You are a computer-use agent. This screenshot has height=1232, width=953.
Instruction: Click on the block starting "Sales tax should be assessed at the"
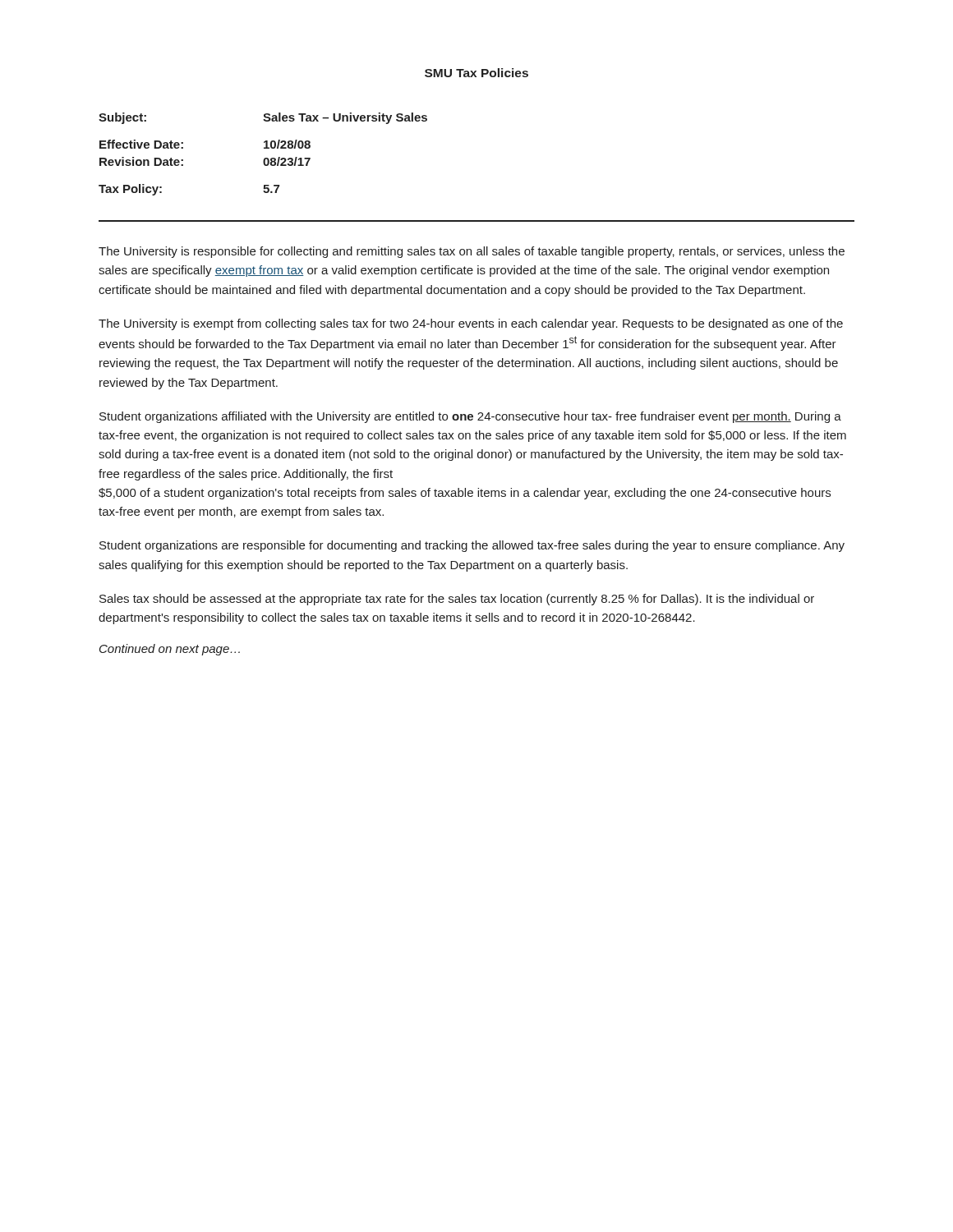pos(456,608)
